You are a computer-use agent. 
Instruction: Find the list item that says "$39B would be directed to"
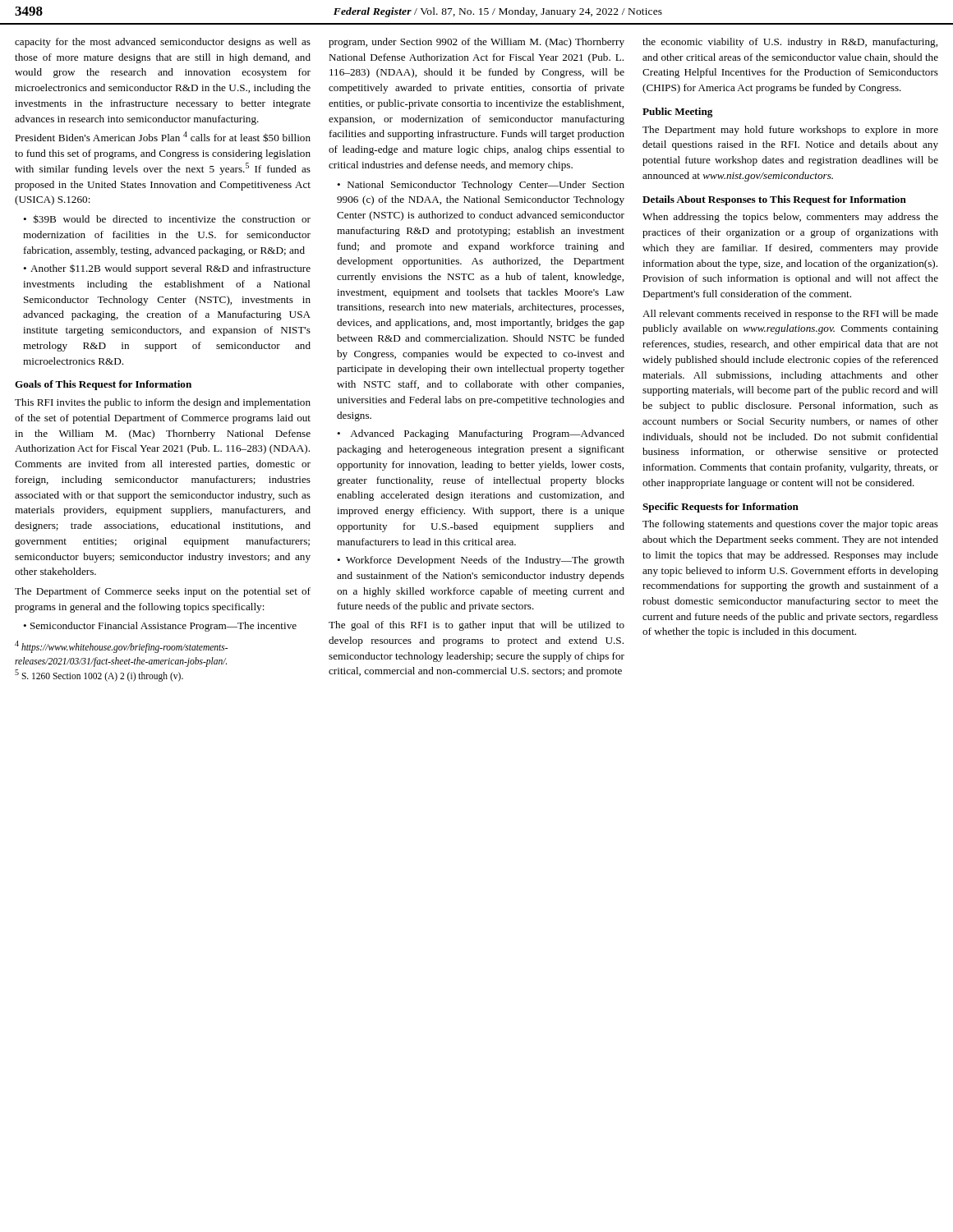click(167, 234)
